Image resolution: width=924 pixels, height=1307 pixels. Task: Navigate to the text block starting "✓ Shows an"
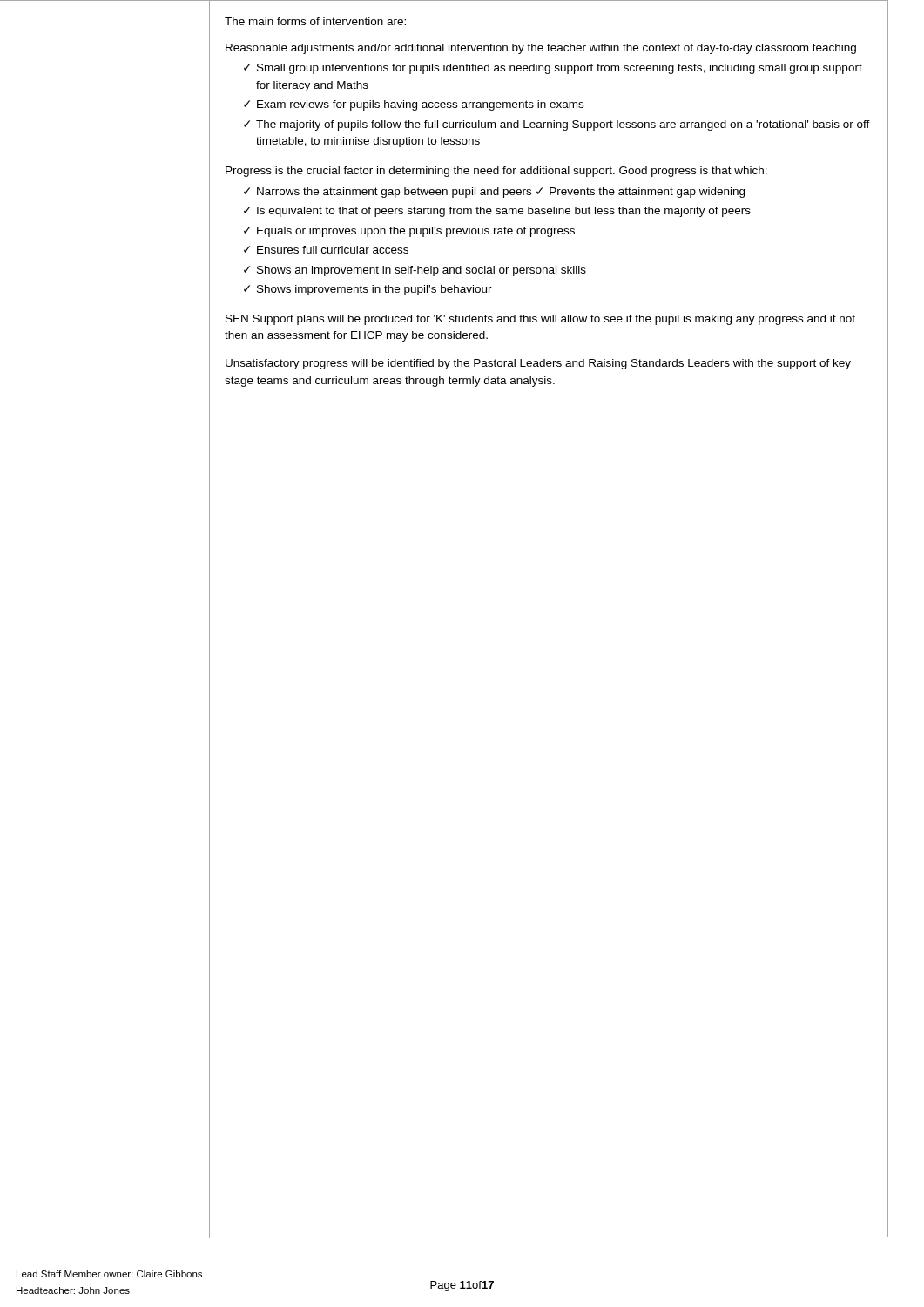click(414, 270)
